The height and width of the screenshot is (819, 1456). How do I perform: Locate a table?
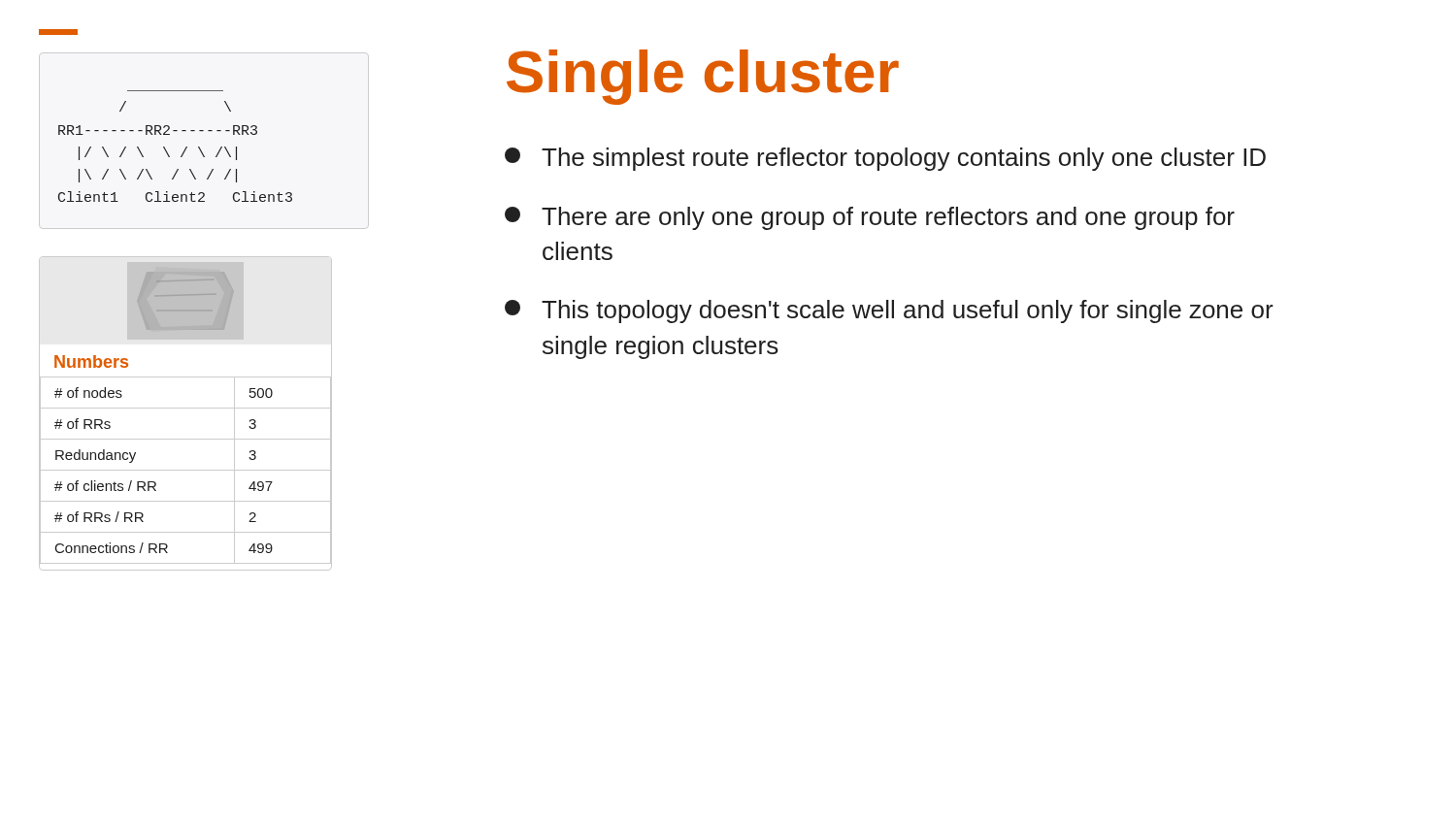pyautogui.click(x=185, y=413)
